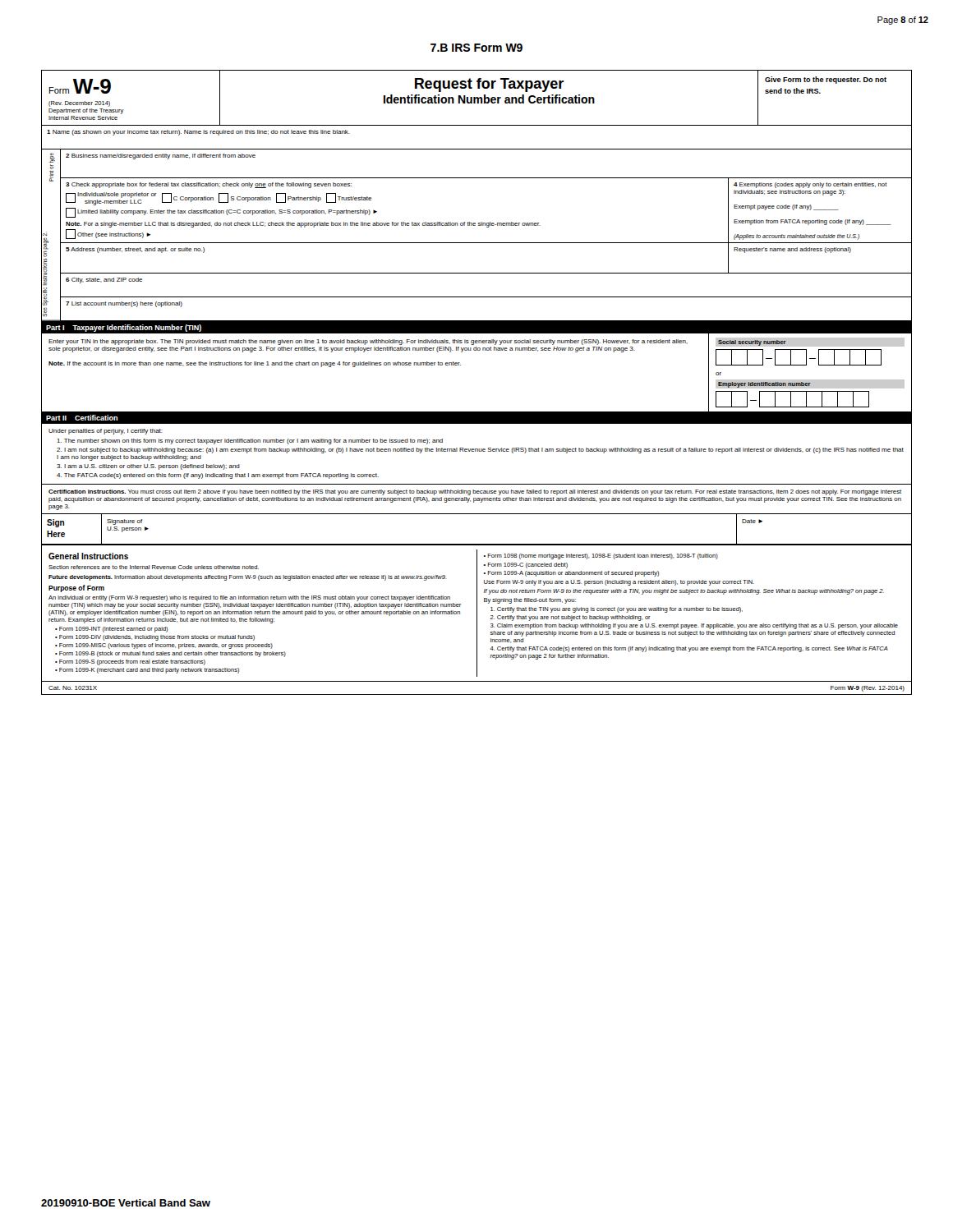Point to the block beginning "5 Address (number, street,"

[135, 249]
